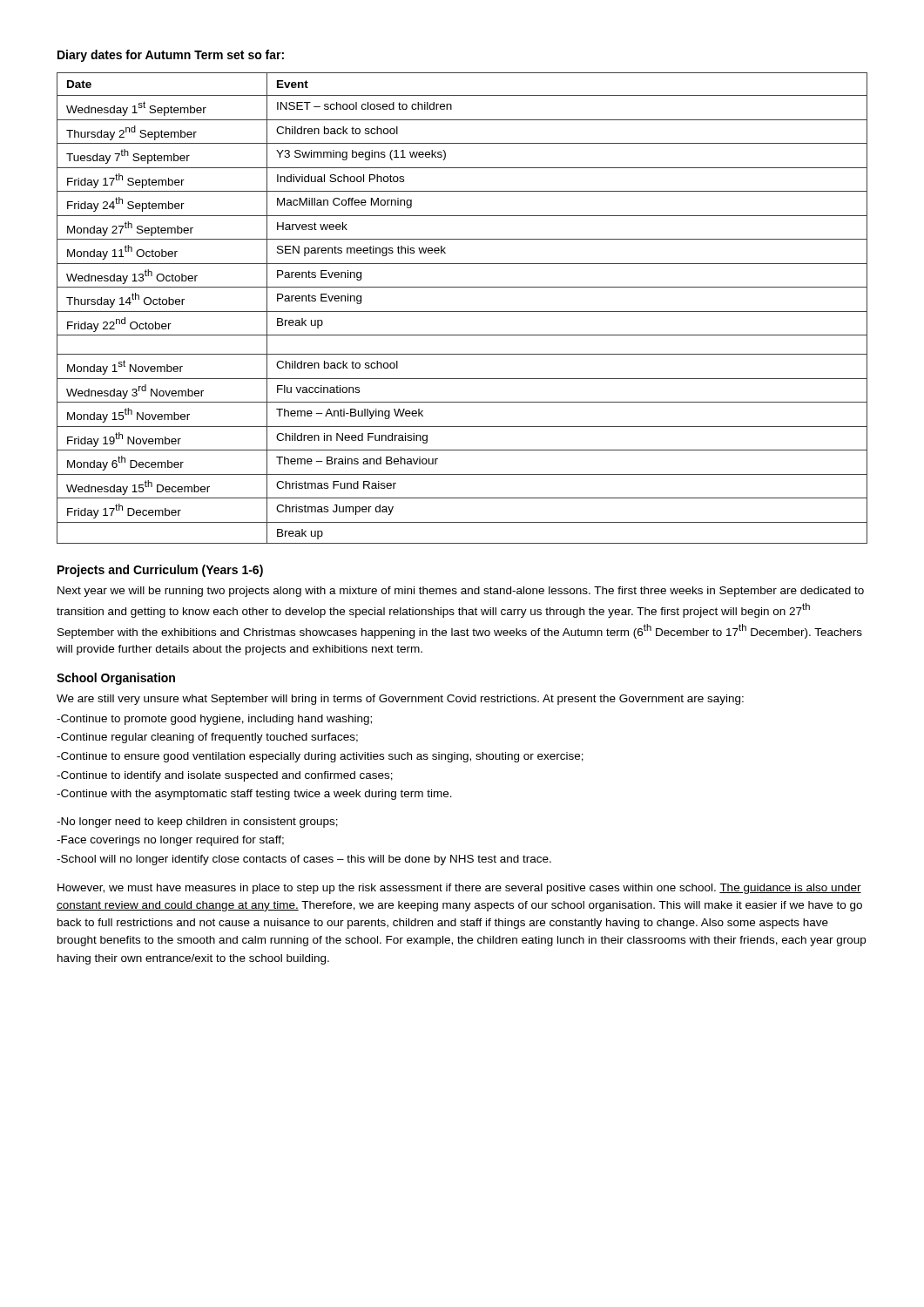Select the text block starting "Next year we will be"
The image size is (924, 1307).
pyautogui.click(x=460, y=619)
